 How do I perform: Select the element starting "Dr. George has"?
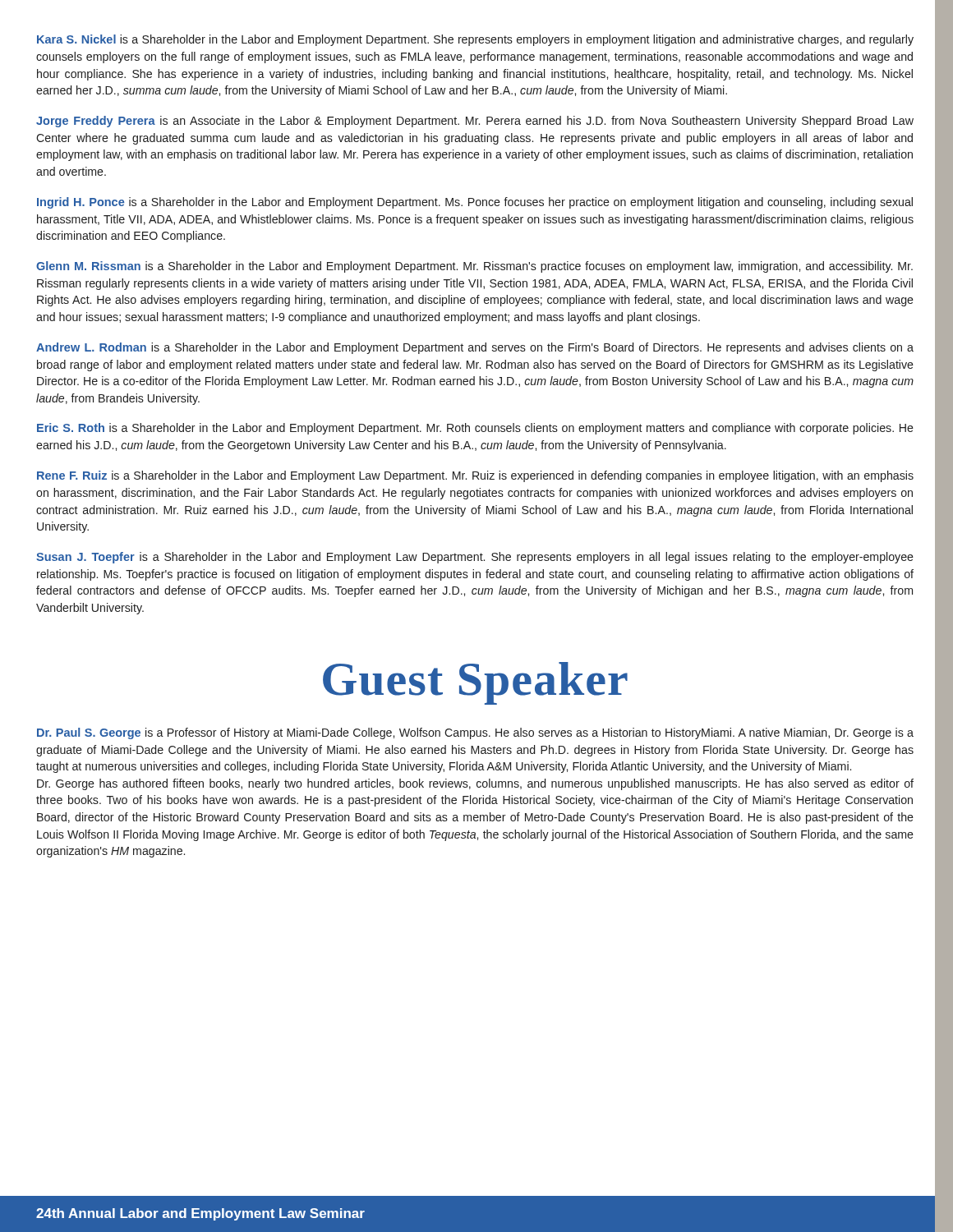(x=475, y=817)
